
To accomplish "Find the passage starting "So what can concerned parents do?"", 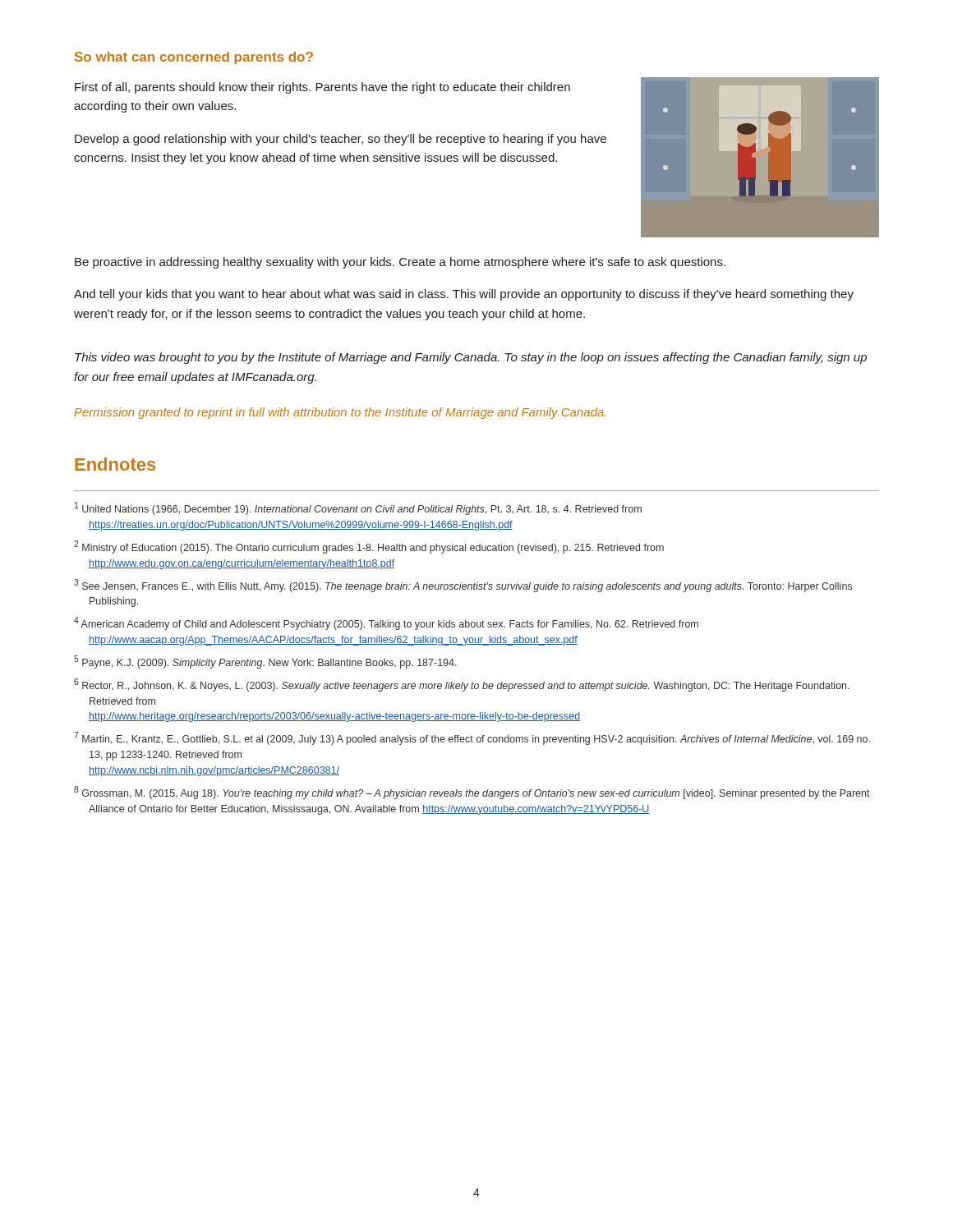I will [194, 57].
